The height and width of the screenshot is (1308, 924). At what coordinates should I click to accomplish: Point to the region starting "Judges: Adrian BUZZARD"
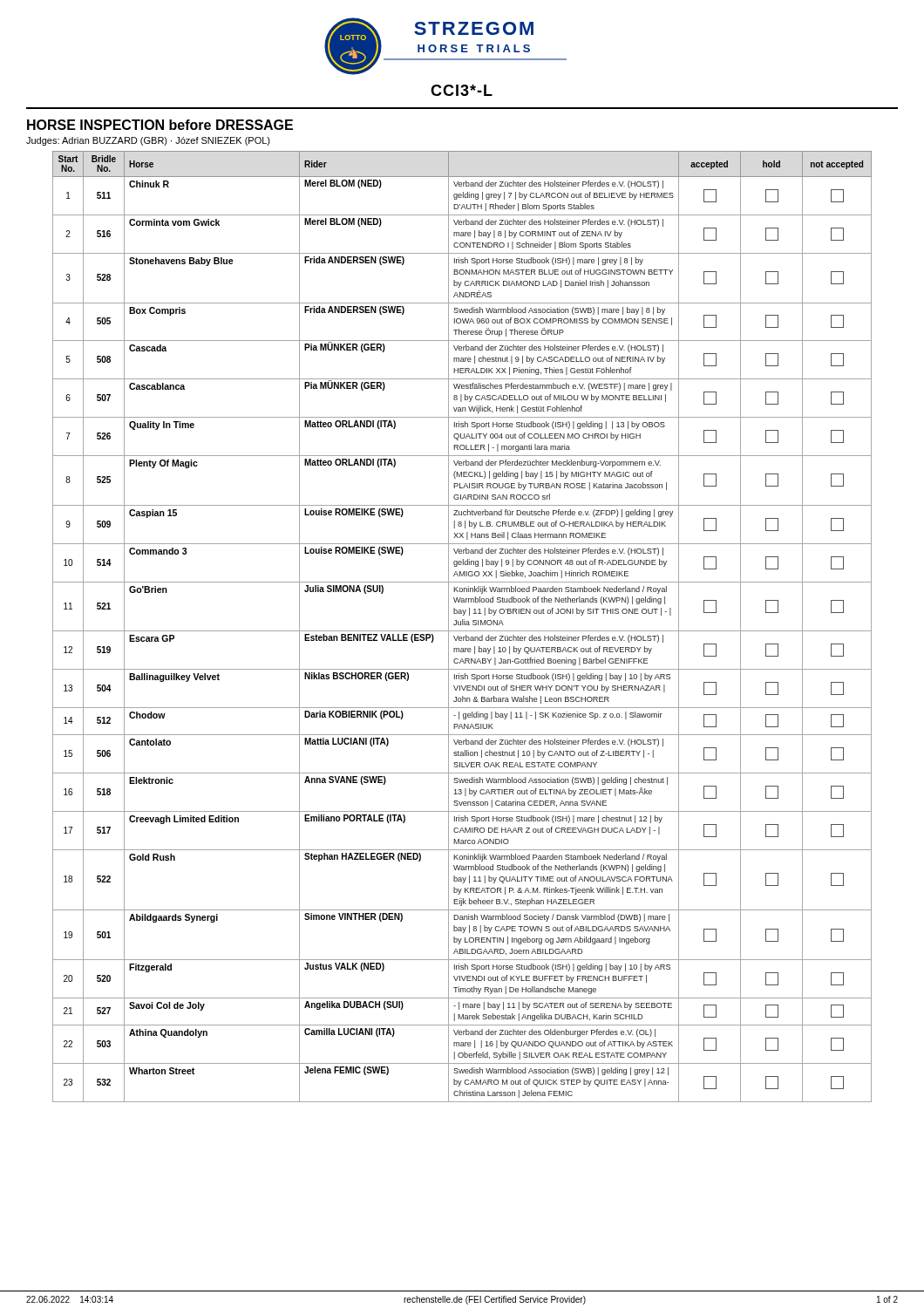click(x=148, y=140)
